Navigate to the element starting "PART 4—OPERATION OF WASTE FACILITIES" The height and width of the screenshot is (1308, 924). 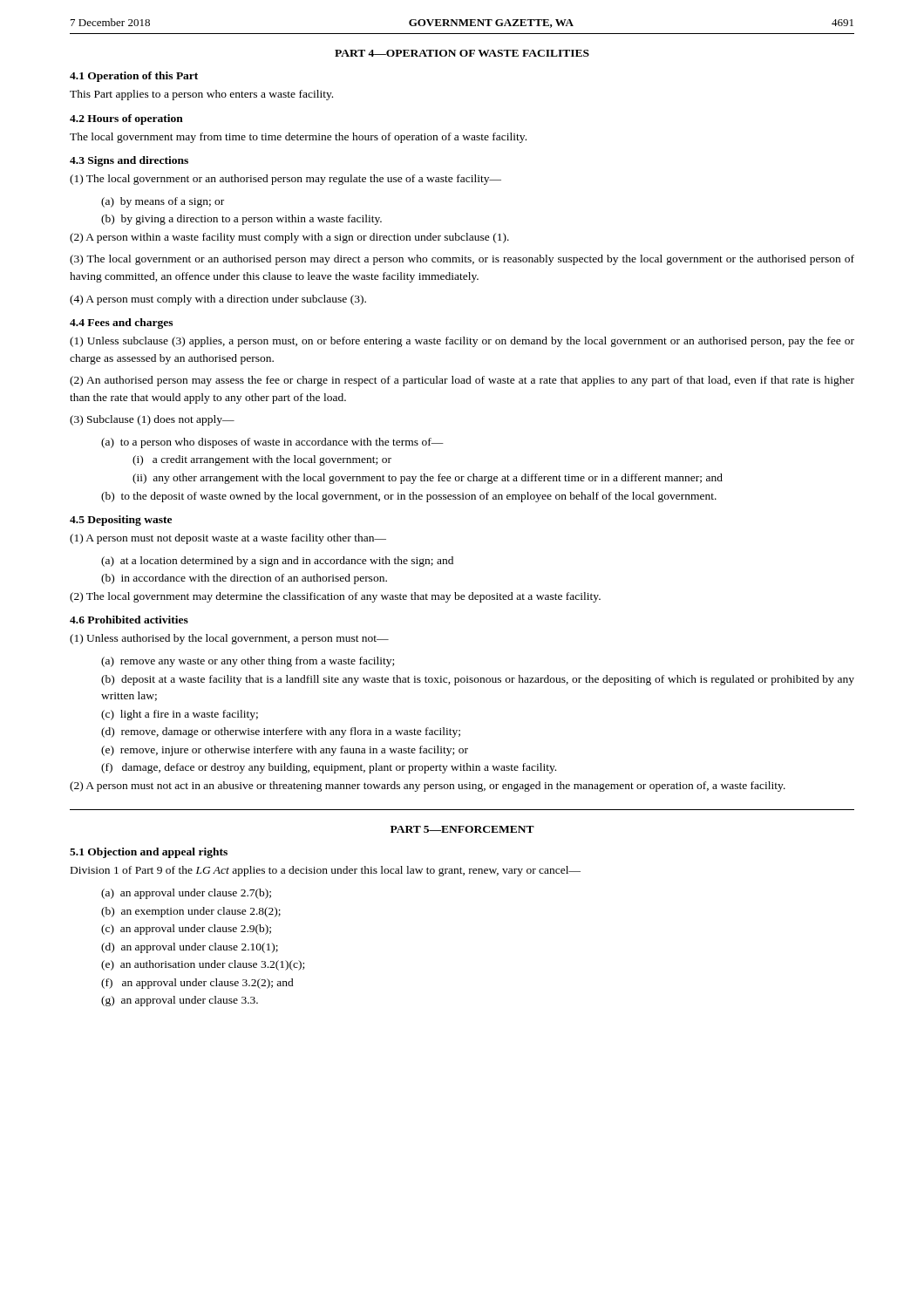tap(462, 53)
